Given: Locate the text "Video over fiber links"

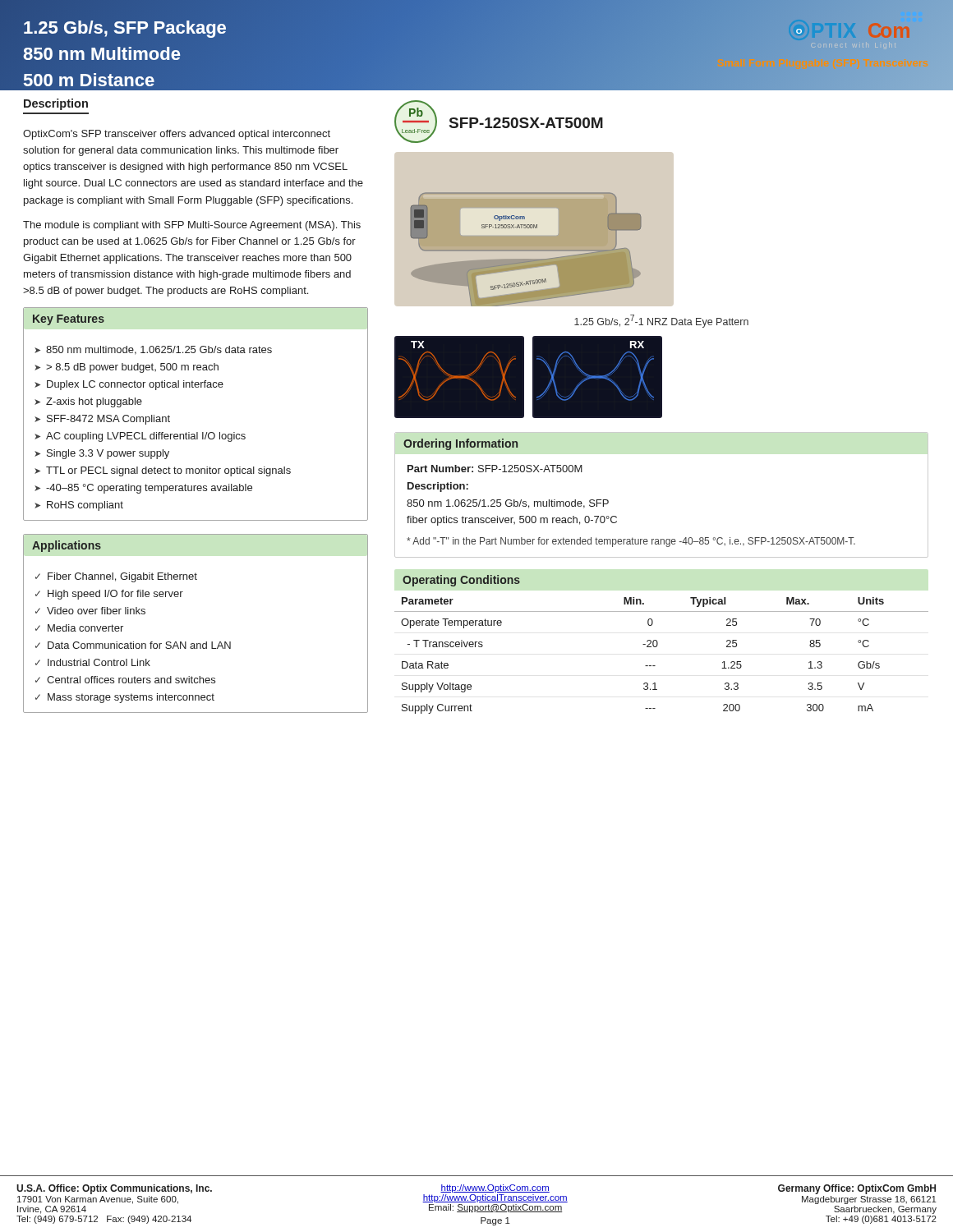Looking at the screenshot, I should [96, 611].
